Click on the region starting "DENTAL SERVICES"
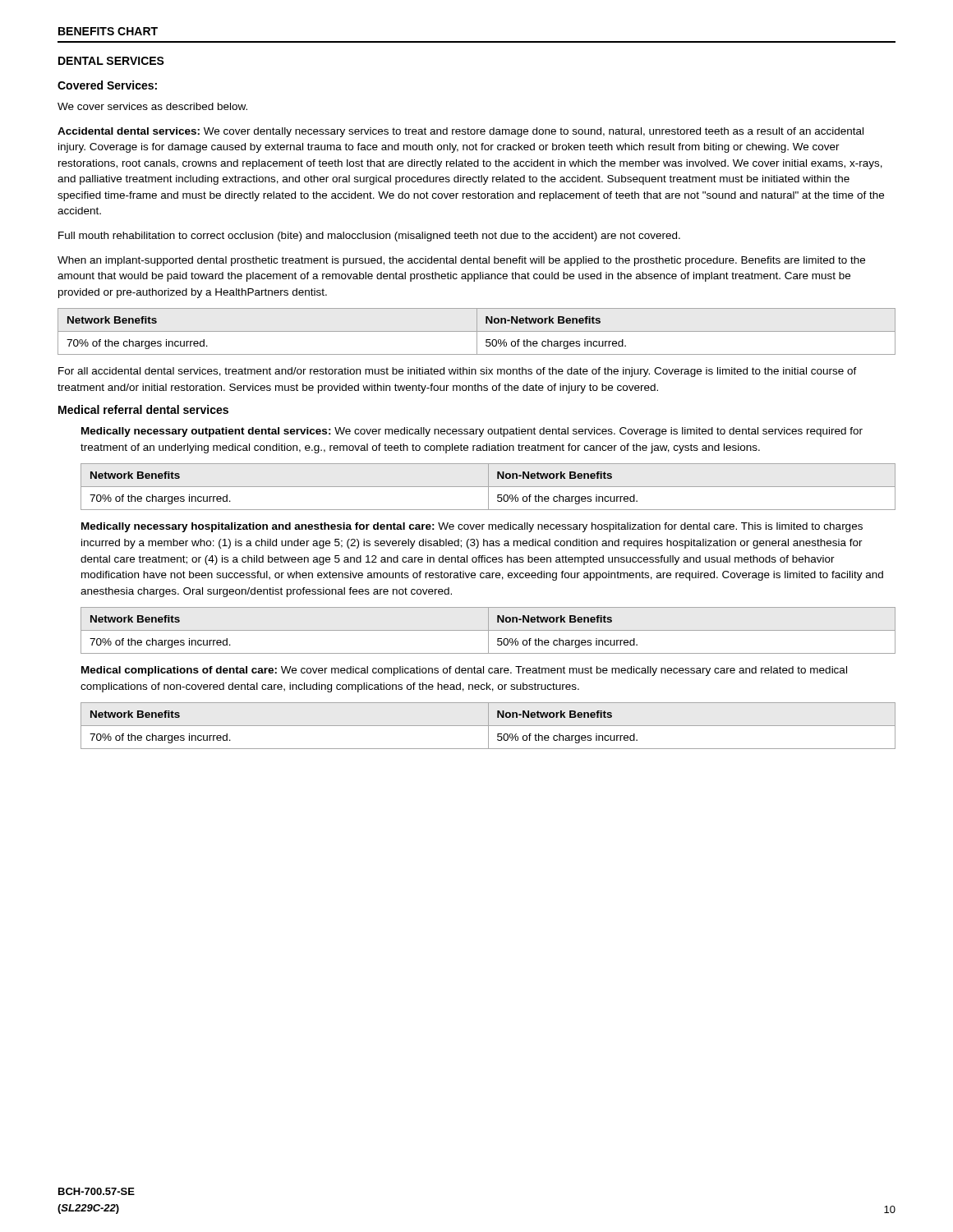The height and width of the screenshot is (1232, 953). pos(111,61)
